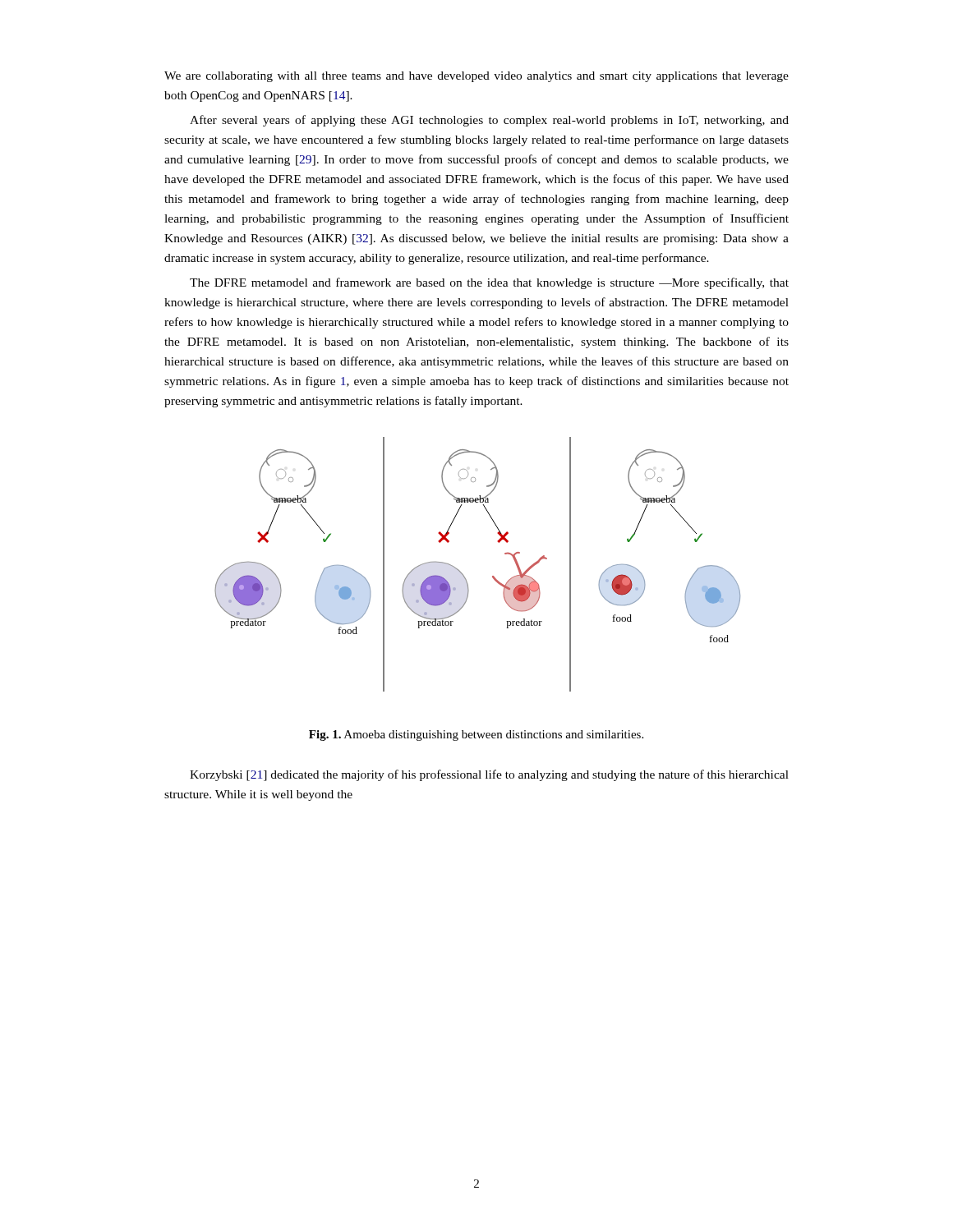Click on the passage starting "Korzybski [21] dedicated the majority of"
This screenshot has height=1232, width=953.
(x=476, y=785)
